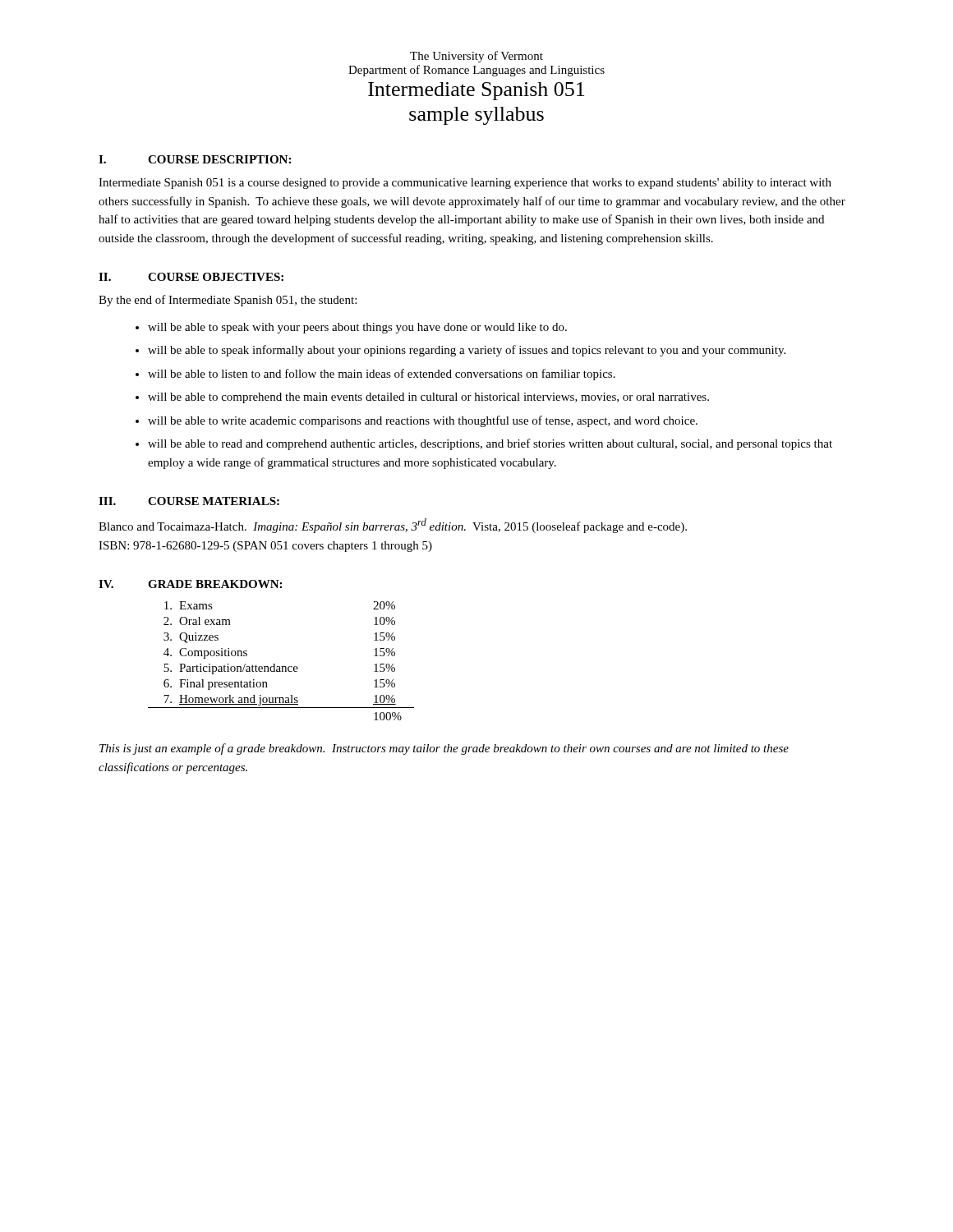The height and width of the screenshot is (1232, 953).
Task: Point to "III.COURSE MATERIALS:"
Action: tap(189, 501)
